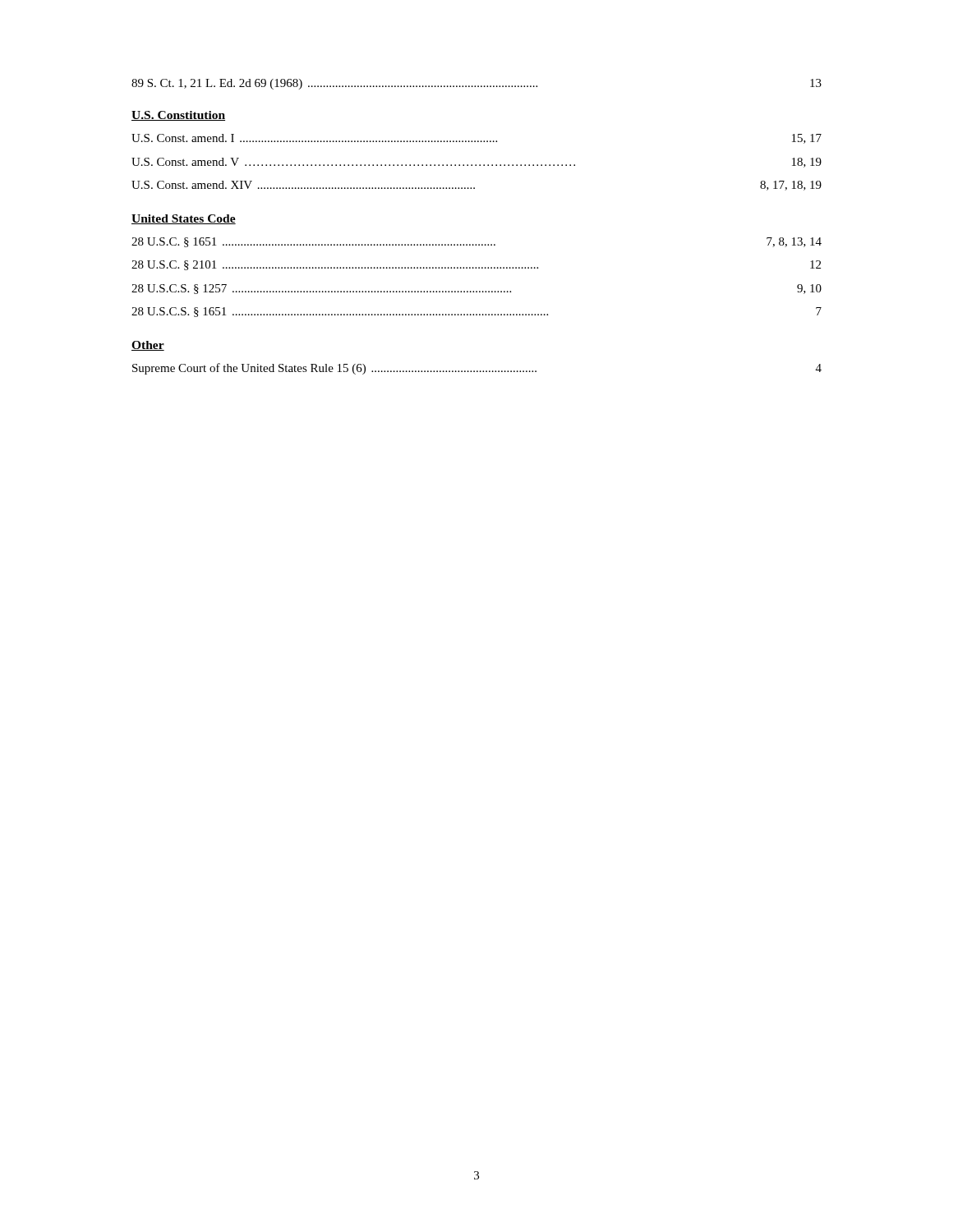Click on the element starting "Supreme Court of the United States"
The width and height of the screenshot is (953, 1232).
[x=476, y=368]
